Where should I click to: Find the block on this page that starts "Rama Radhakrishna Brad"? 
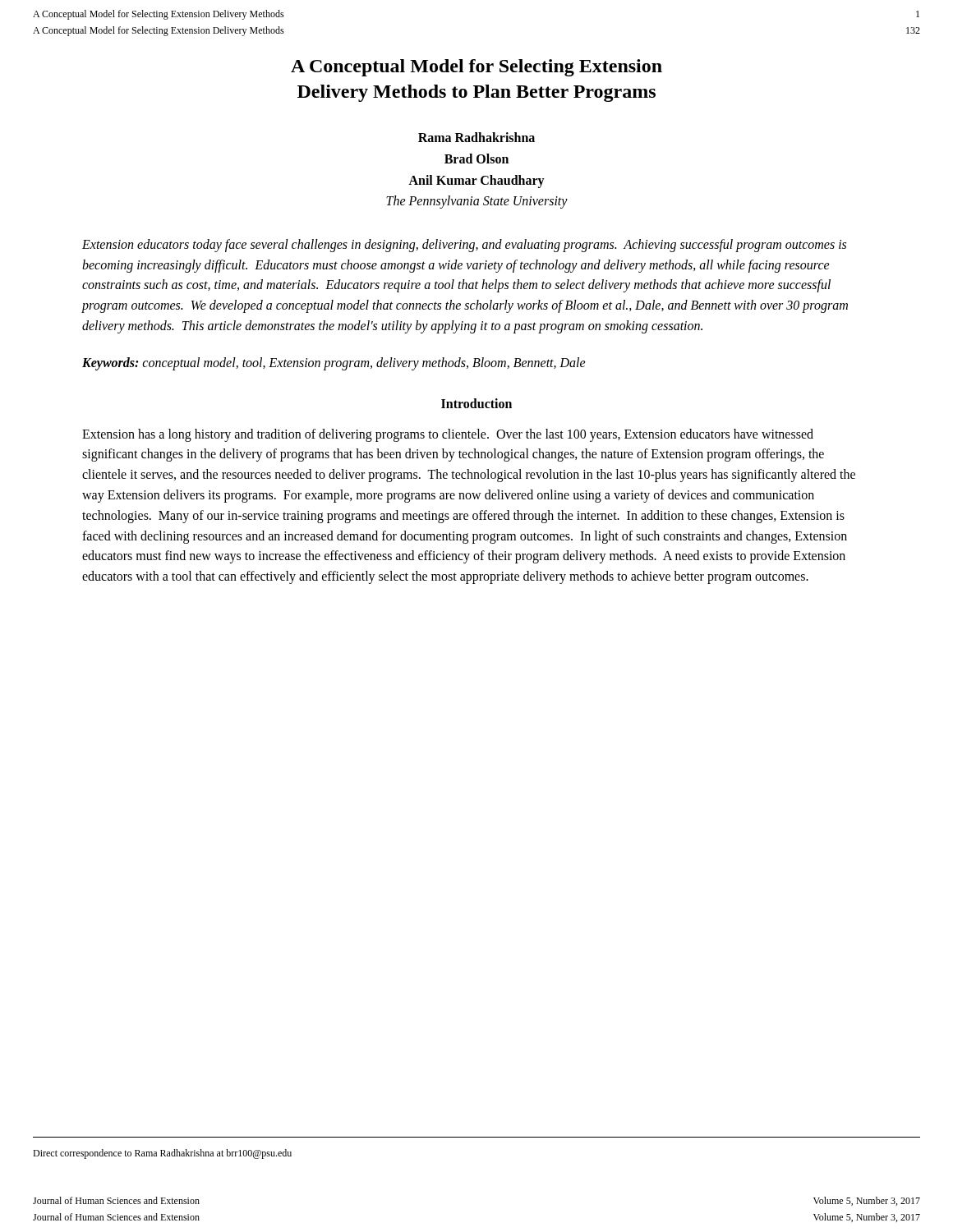[476, 170]
